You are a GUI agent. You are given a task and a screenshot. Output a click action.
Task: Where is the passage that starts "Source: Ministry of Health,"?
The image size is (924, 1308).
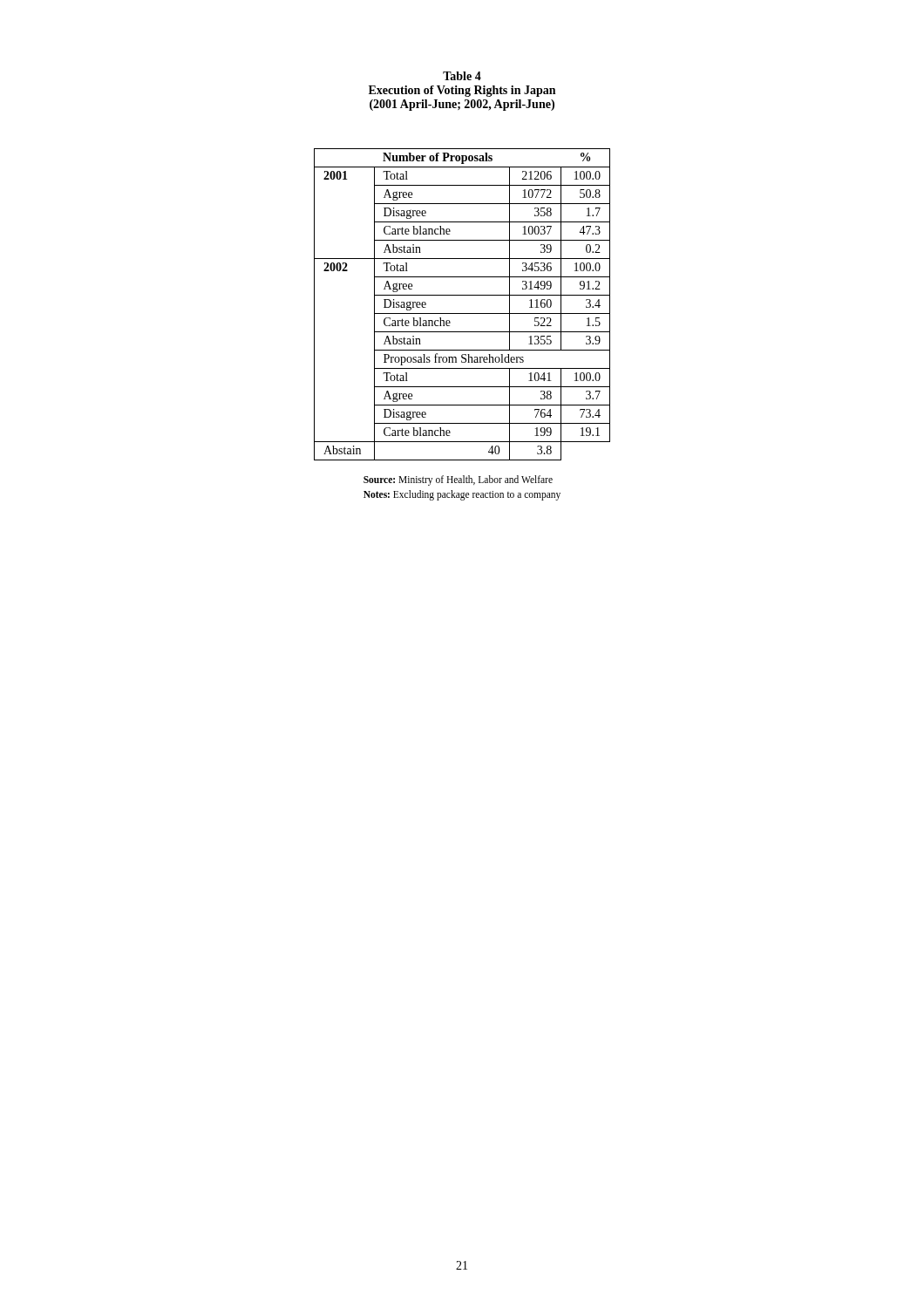click(462, 487)
